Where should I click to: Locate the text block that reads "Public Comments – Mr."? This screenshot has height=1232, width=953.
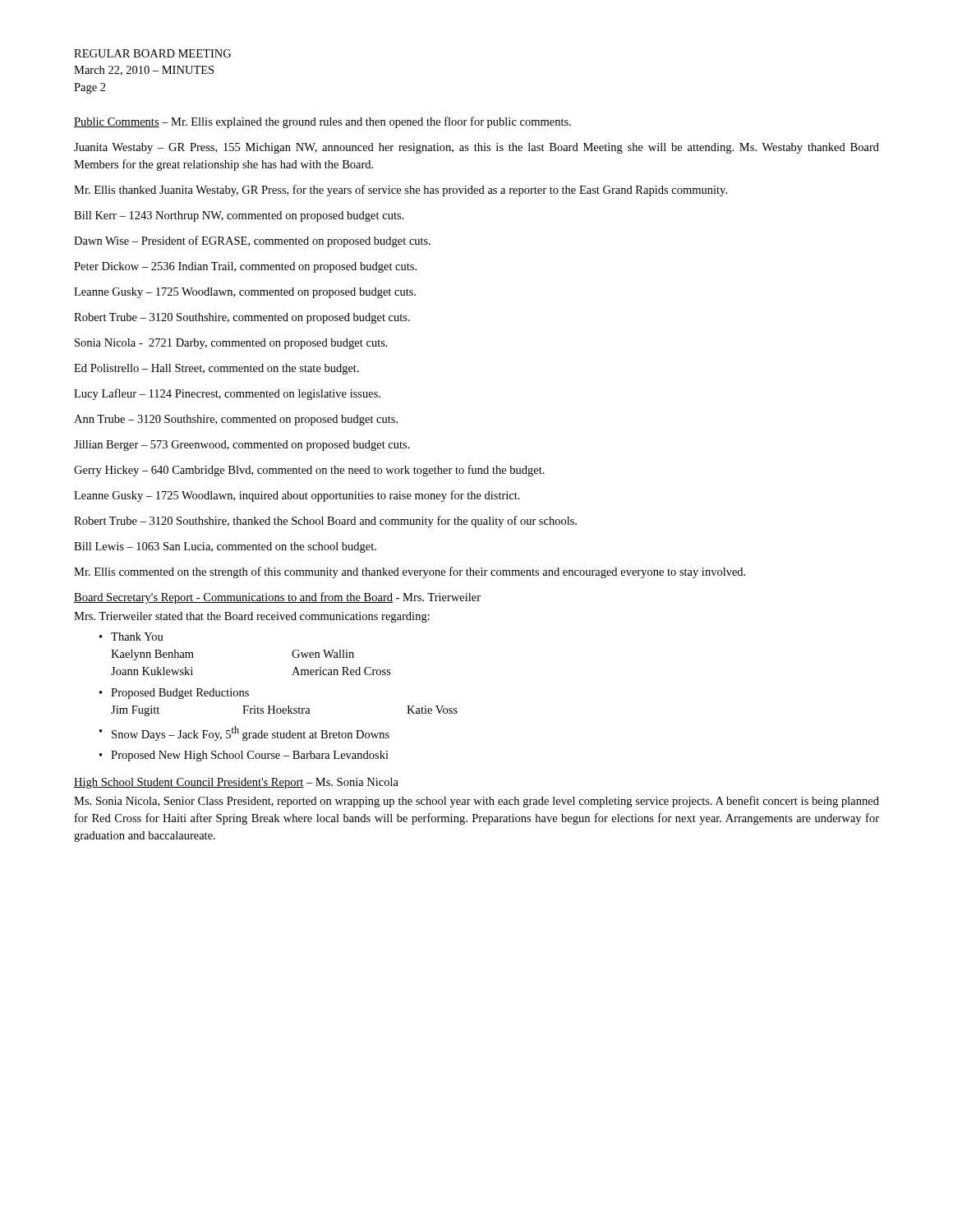pos(476,122)
